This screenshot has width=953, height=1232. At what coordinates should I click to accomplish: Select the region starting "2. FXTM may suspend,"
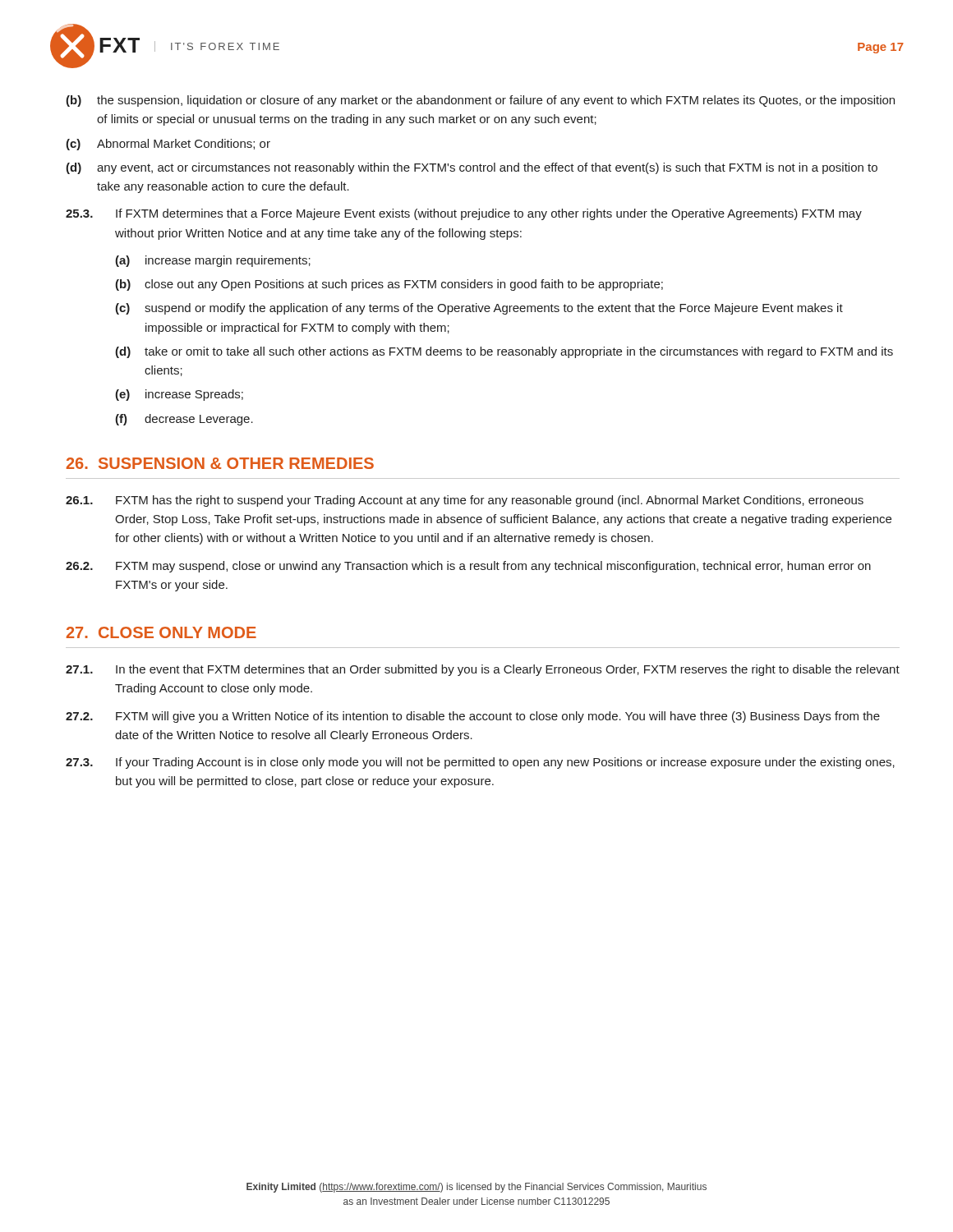483,575
